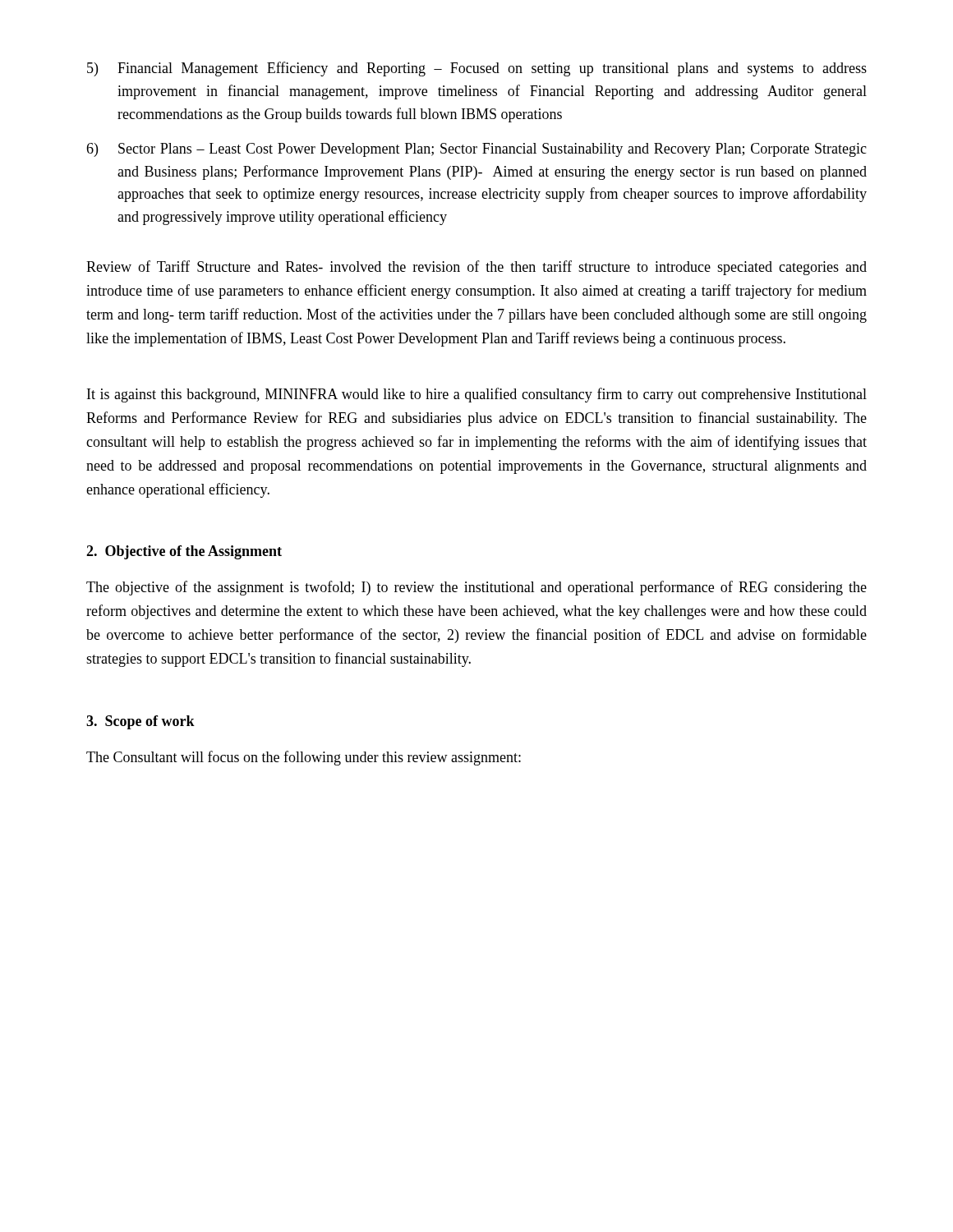Find the text block with the text "It is against"
Viewport: 953px width, 1232px height.
(x=476, y=442)
